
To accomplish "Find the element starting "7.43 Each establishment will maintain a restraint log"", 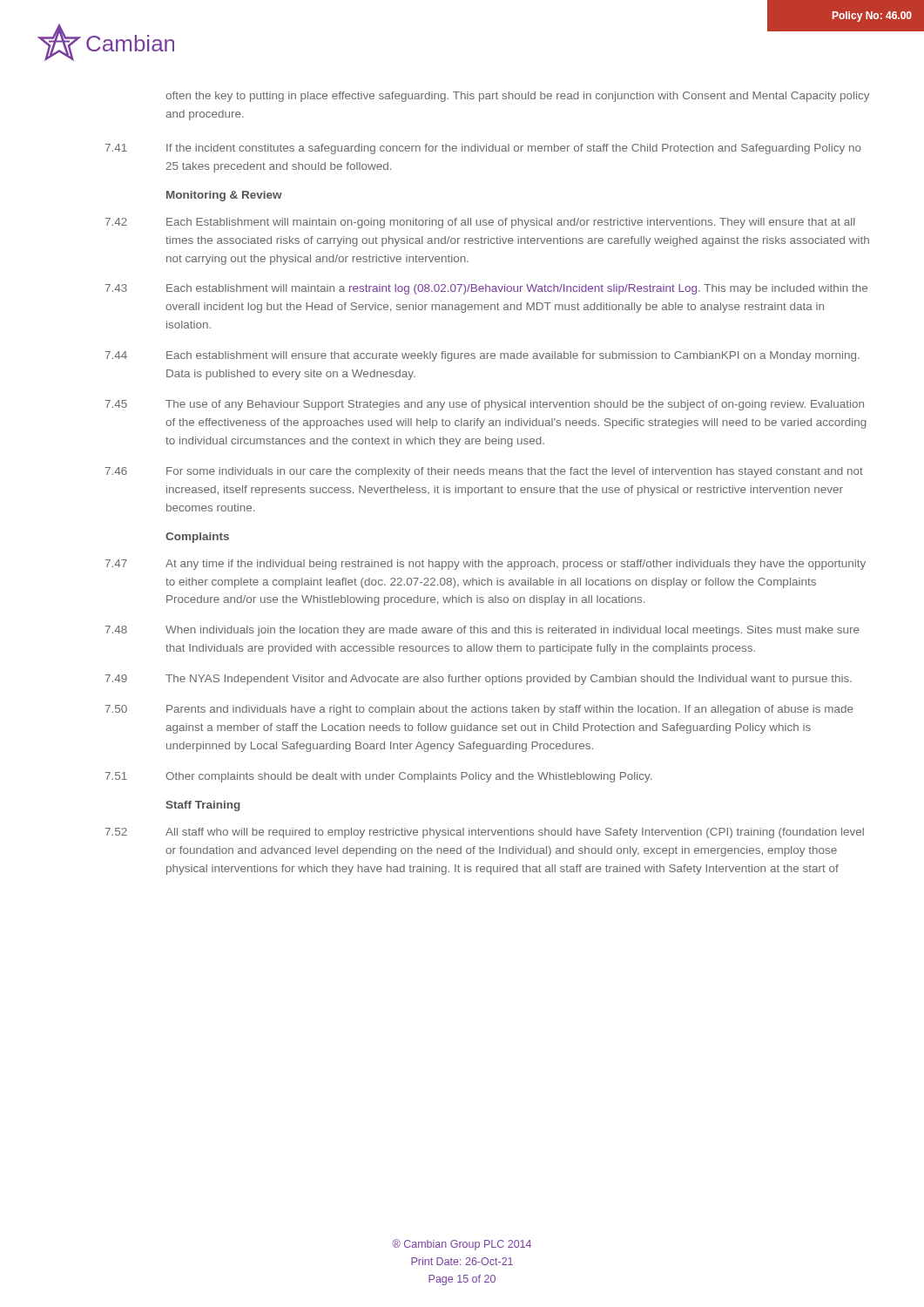I will pos(488,307).
